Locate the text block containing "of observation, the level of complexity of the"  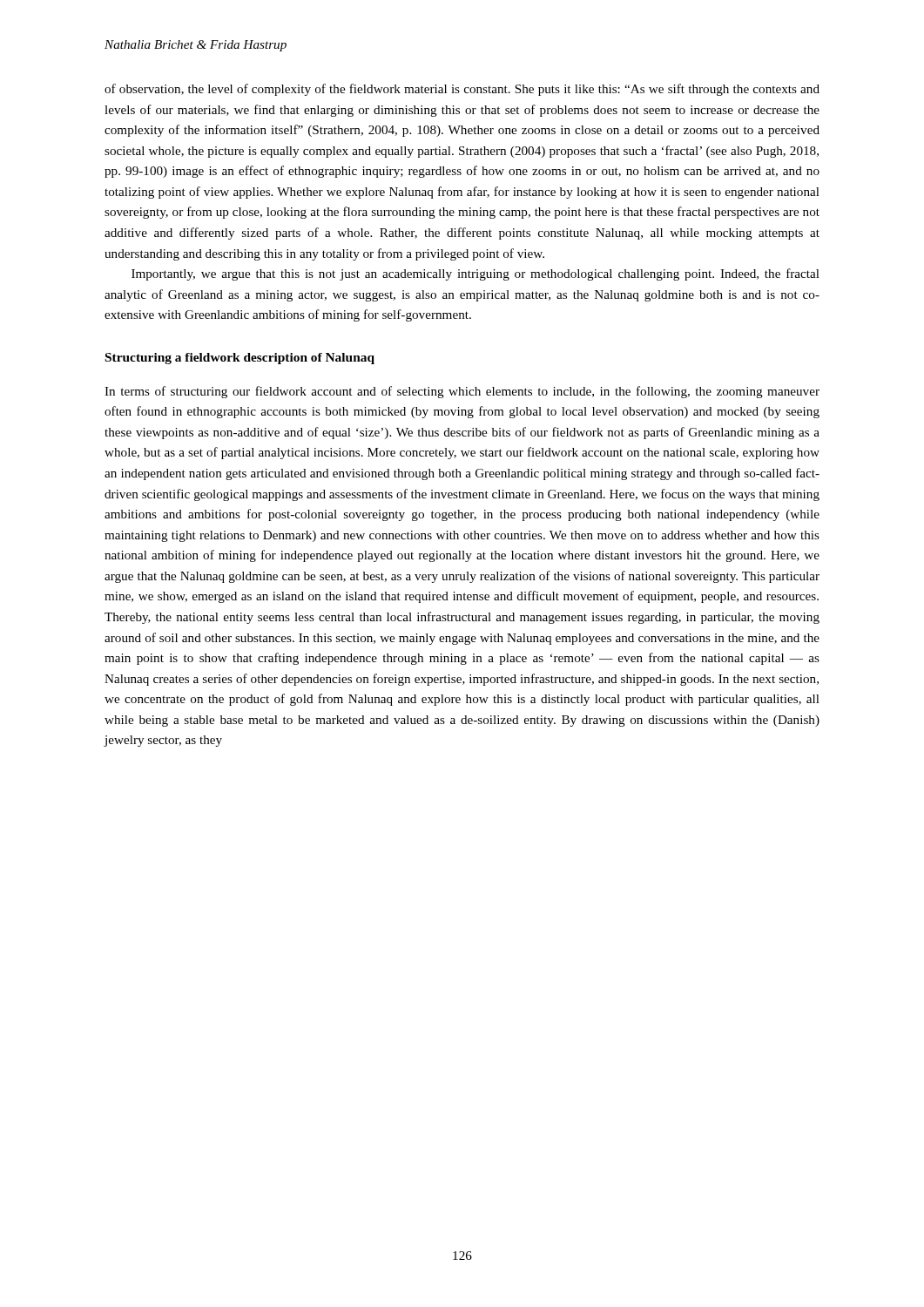pos(462,171)
